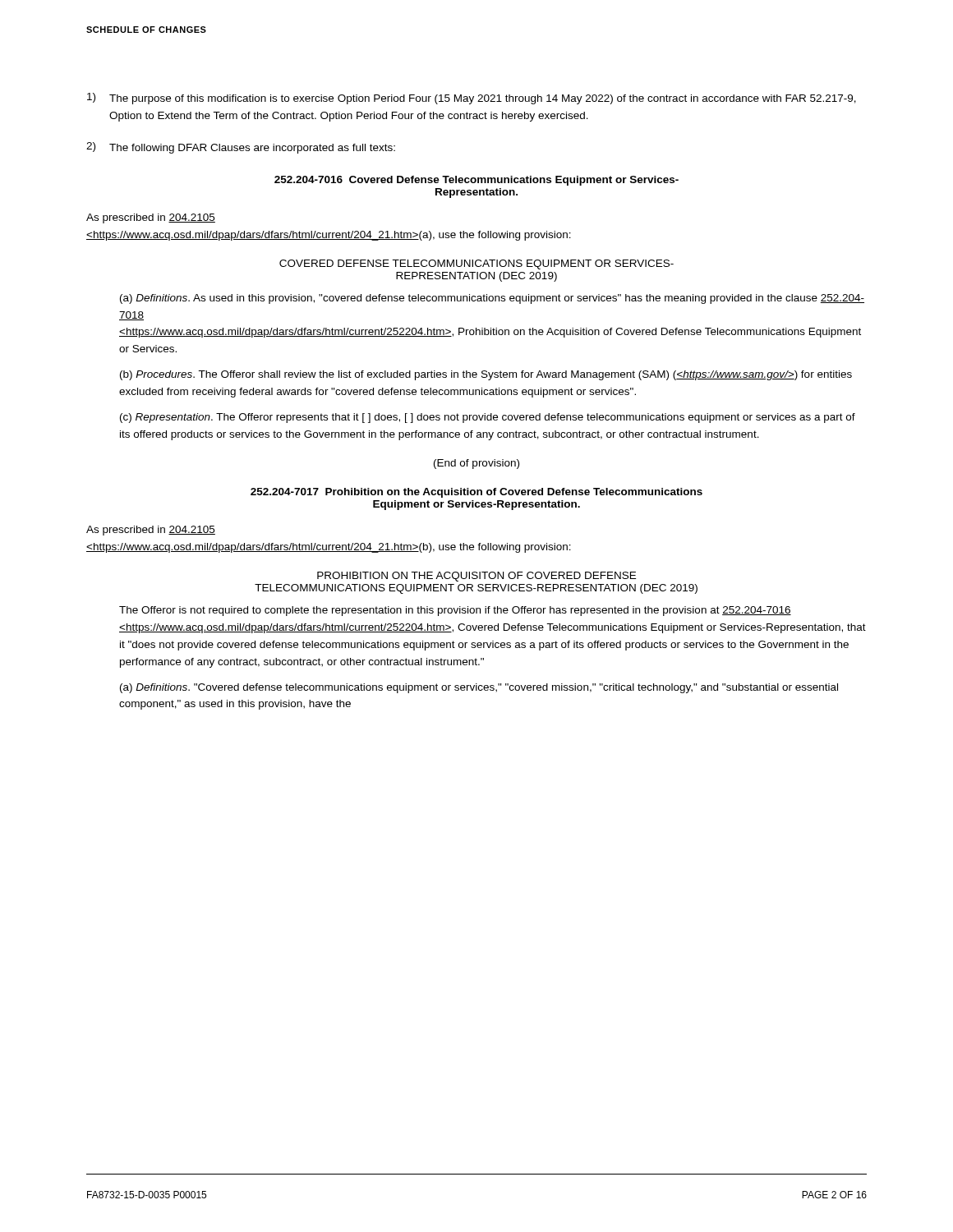Locate the region starting "(a) Definitions. "Covered defense telecommunications equipment or"
953x1232 pixels.
tap(479, 695)
